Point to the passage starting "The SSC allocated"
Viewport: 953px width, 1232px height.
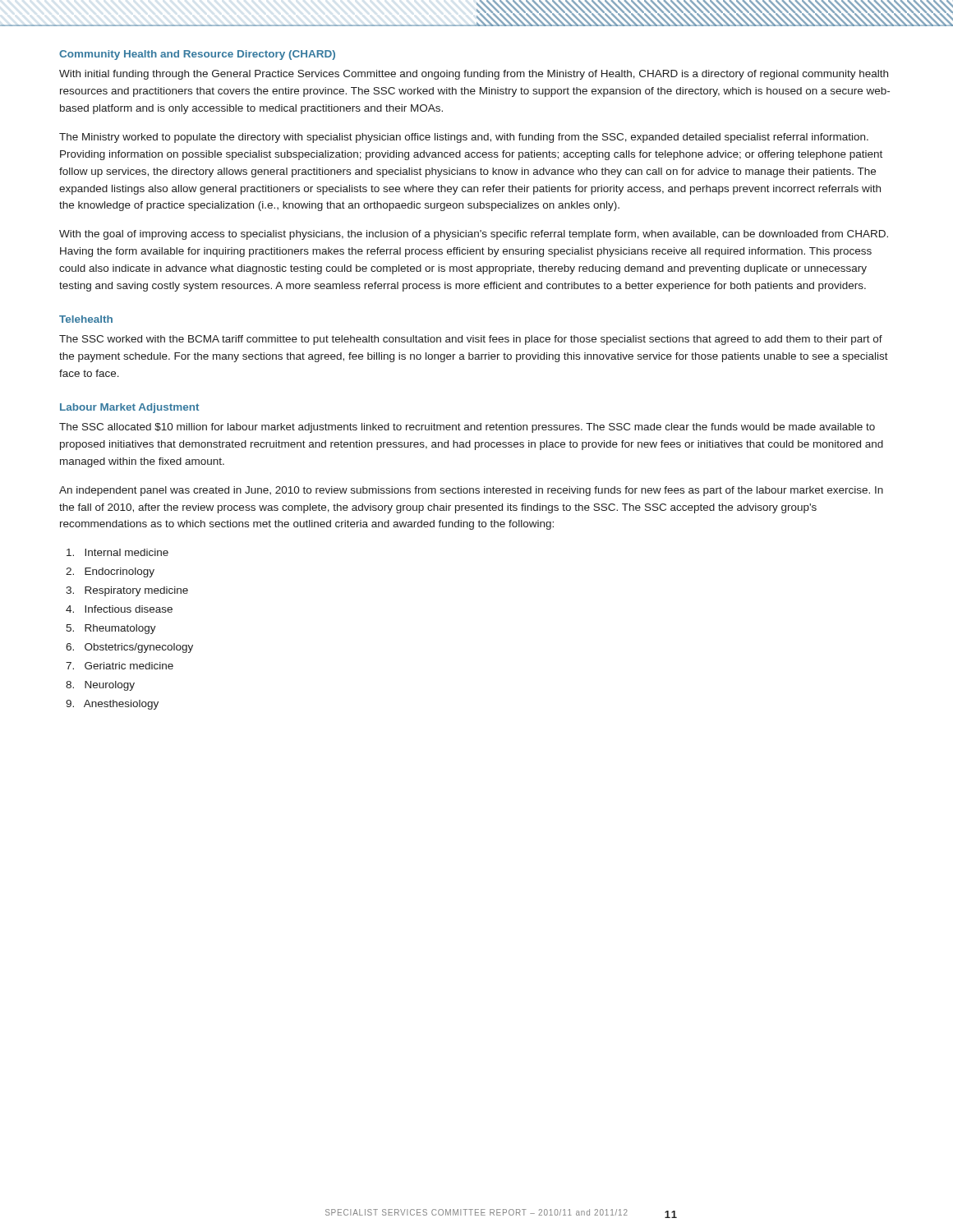(x=471, y=444)
